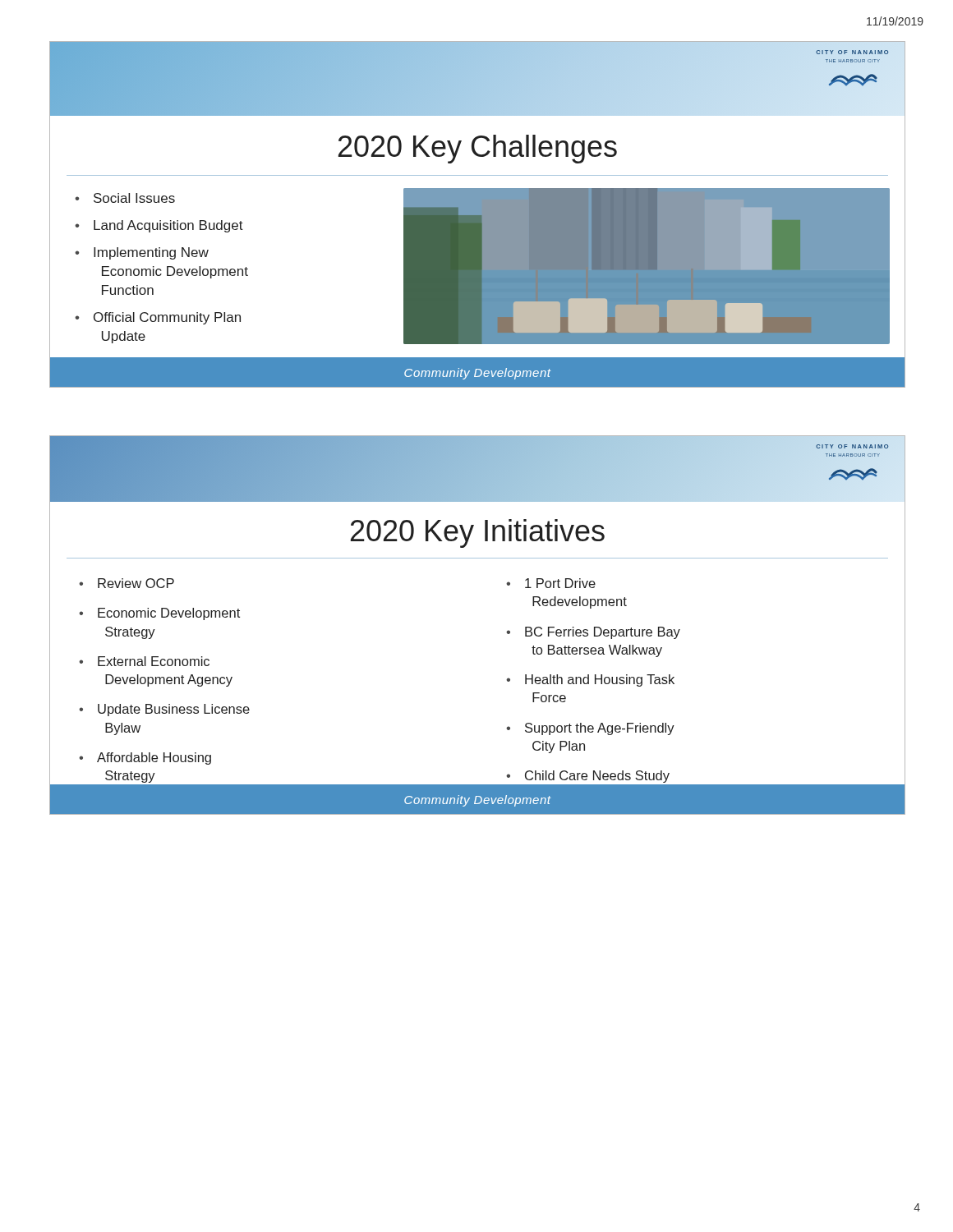Viewport: 953px width, 1232px height.
Task: Locate the text block starting "•Update Business License Bylaw"
Action: (164, 717)
